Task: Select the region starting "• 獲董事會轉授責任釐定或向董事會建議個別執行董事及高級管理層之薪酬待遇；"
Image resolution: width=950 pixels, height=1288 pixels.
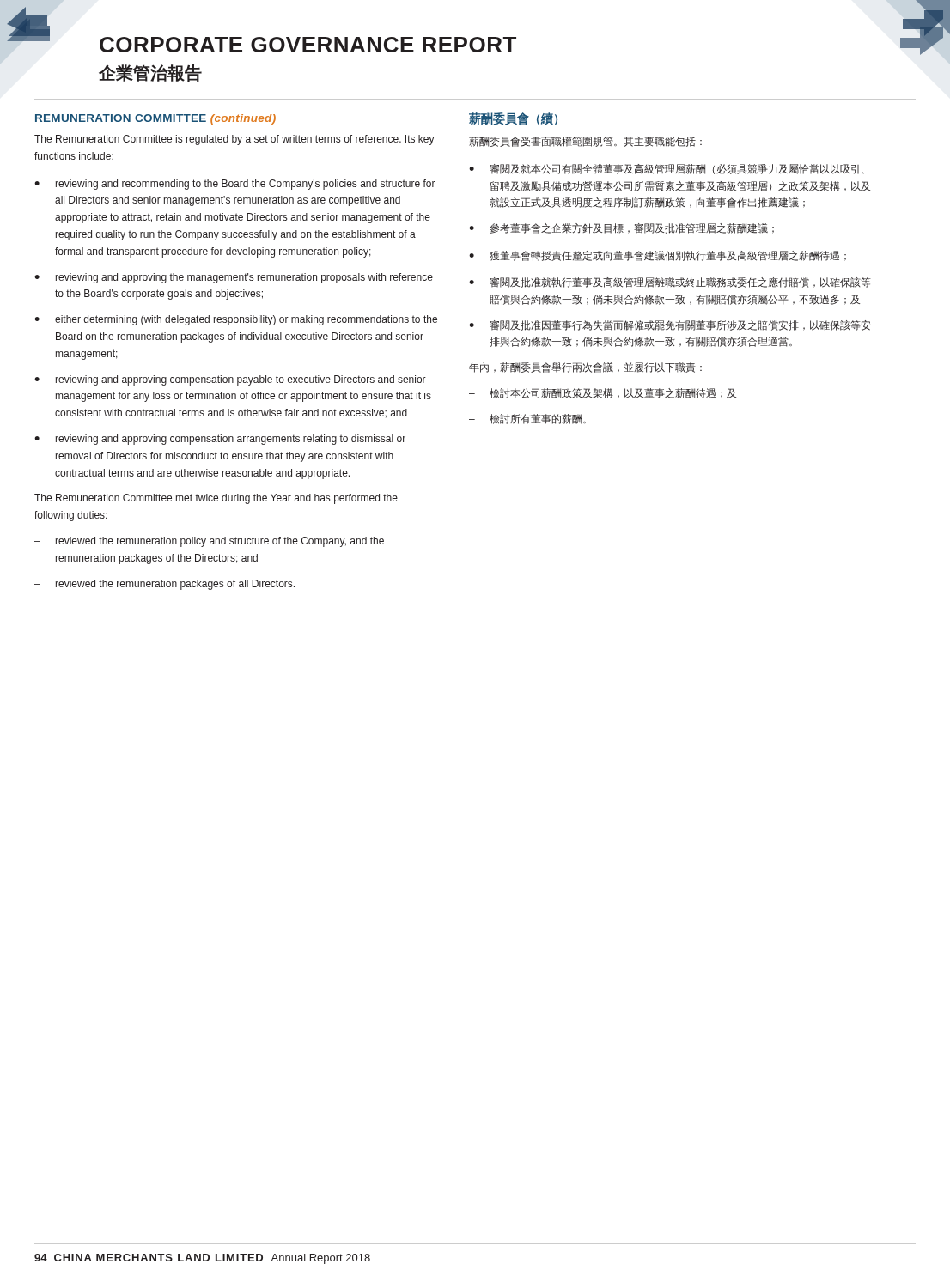Action: [660, 257]
